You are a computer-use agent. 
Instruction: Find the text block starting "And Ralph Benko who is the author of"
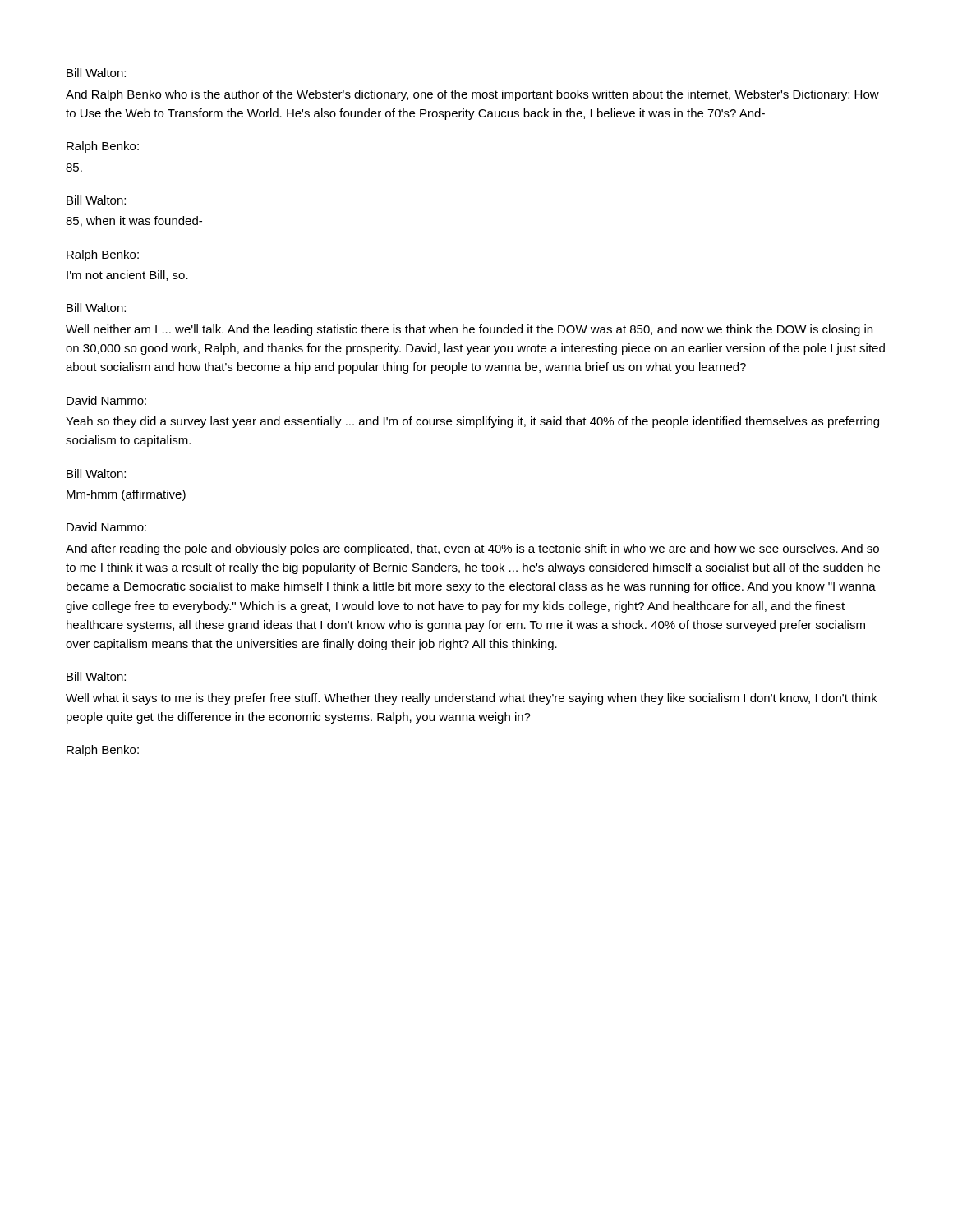pos(472,103)
